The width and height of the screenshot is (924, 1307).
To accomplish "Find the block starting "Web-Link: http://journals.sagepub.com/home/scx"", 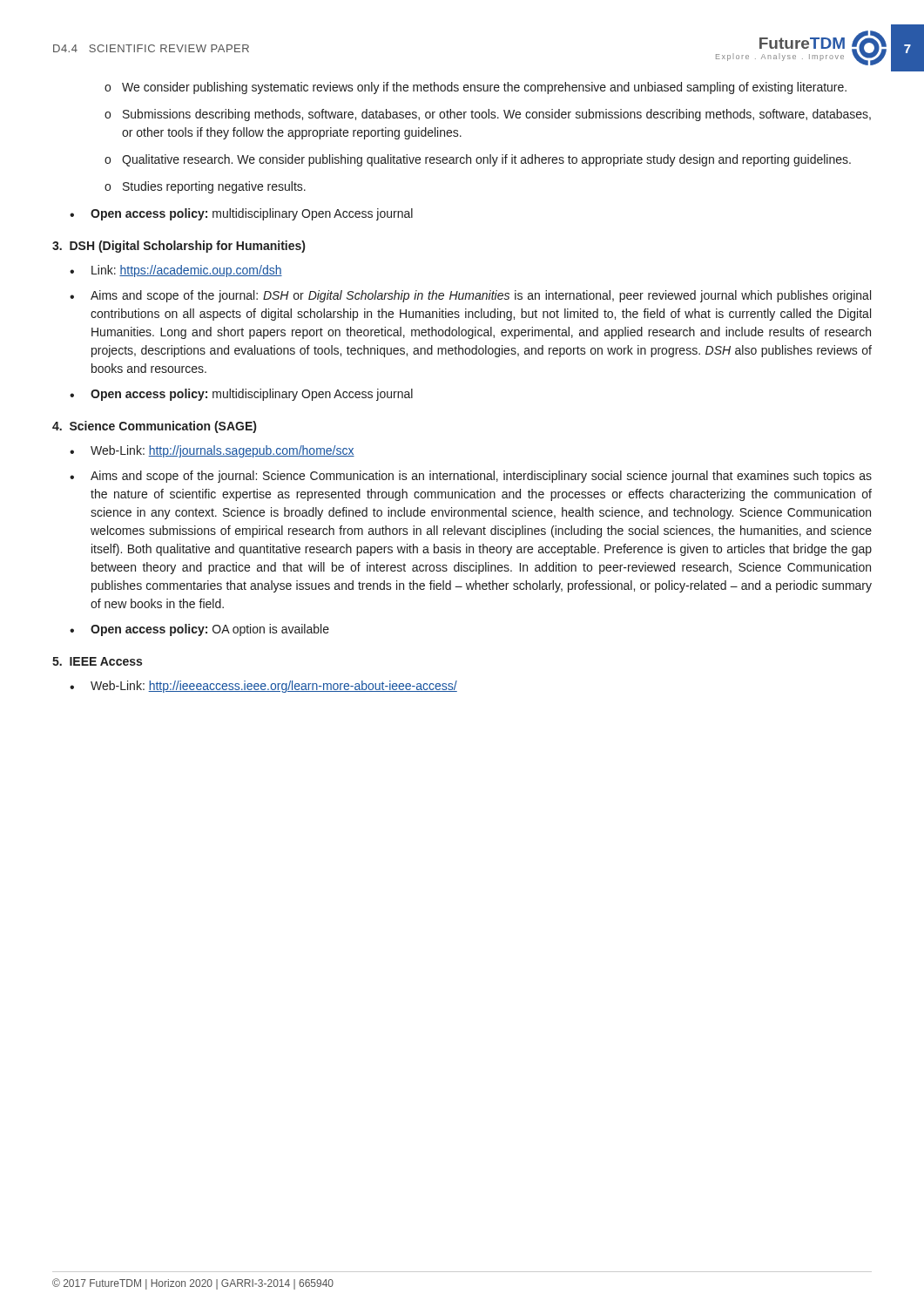I will tap(222, 450).
